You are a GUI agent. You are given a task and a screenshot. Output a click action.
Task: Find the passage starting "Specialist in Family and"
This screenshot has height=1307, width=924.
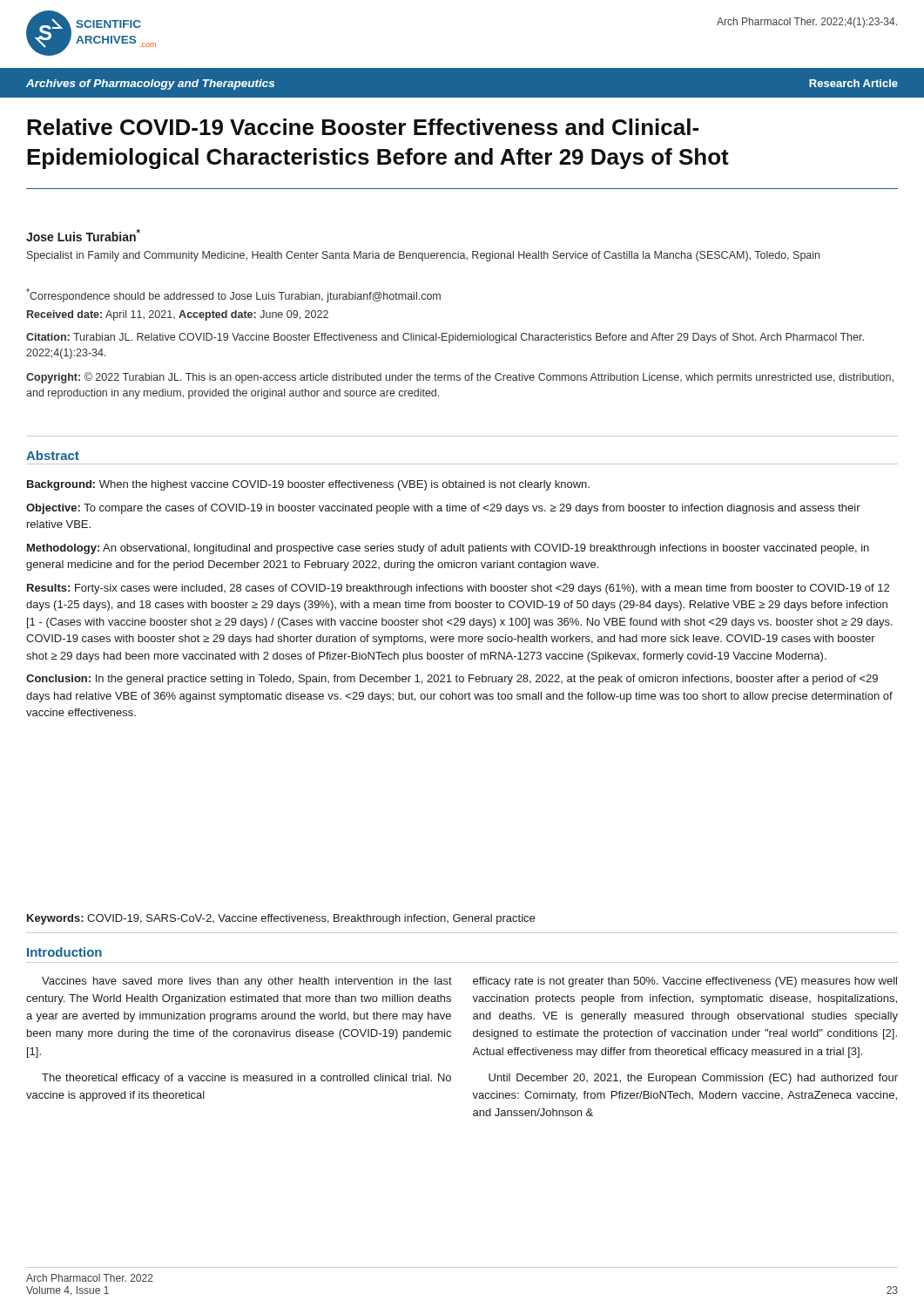pos(462,255)
